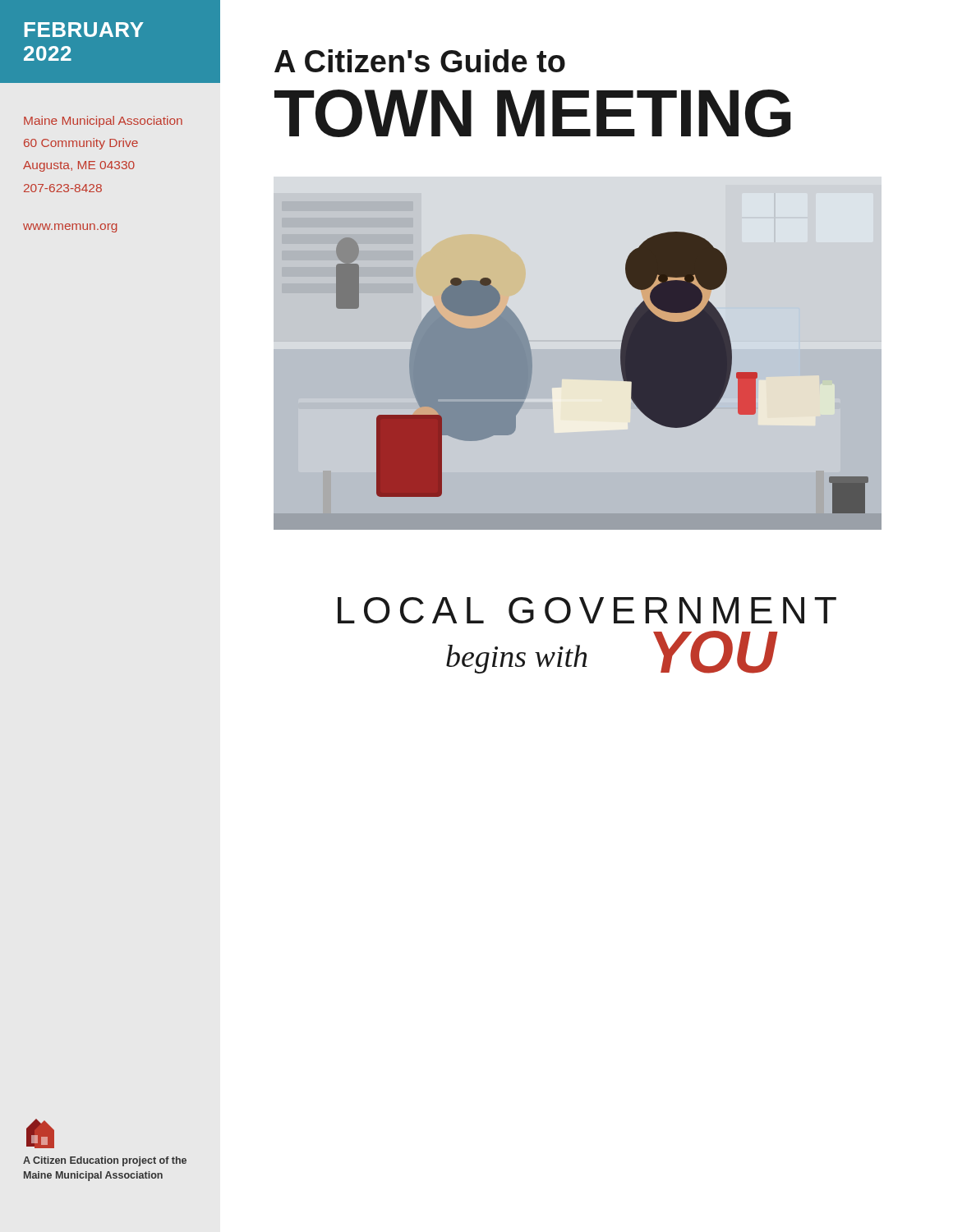Click on the block starting "A Citizen Education project"
The image size is (953, 1232).
[105, 1168]
